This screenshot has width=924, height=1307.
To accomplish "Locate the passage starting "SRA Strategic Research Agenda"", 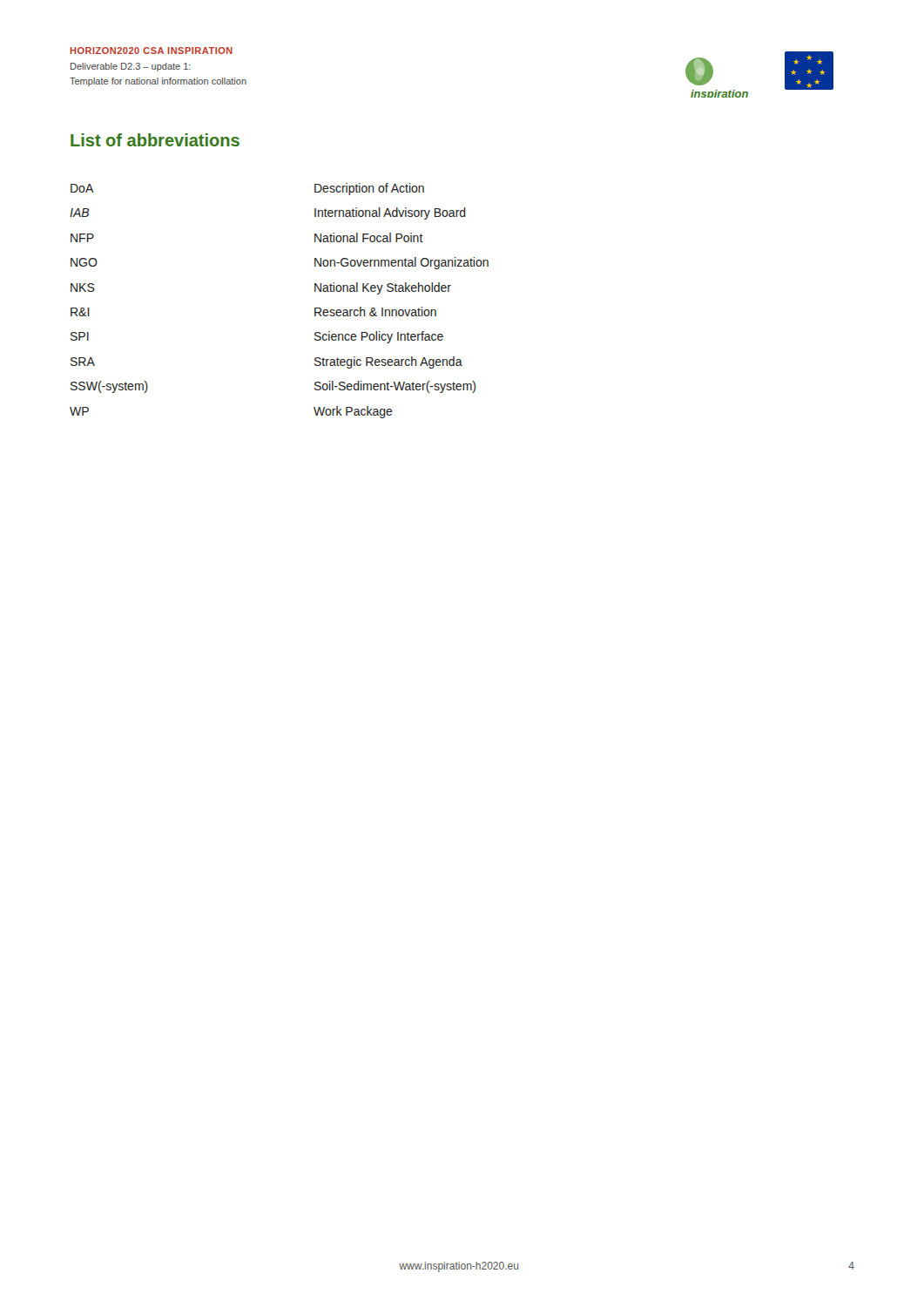I will pos(88,364).
